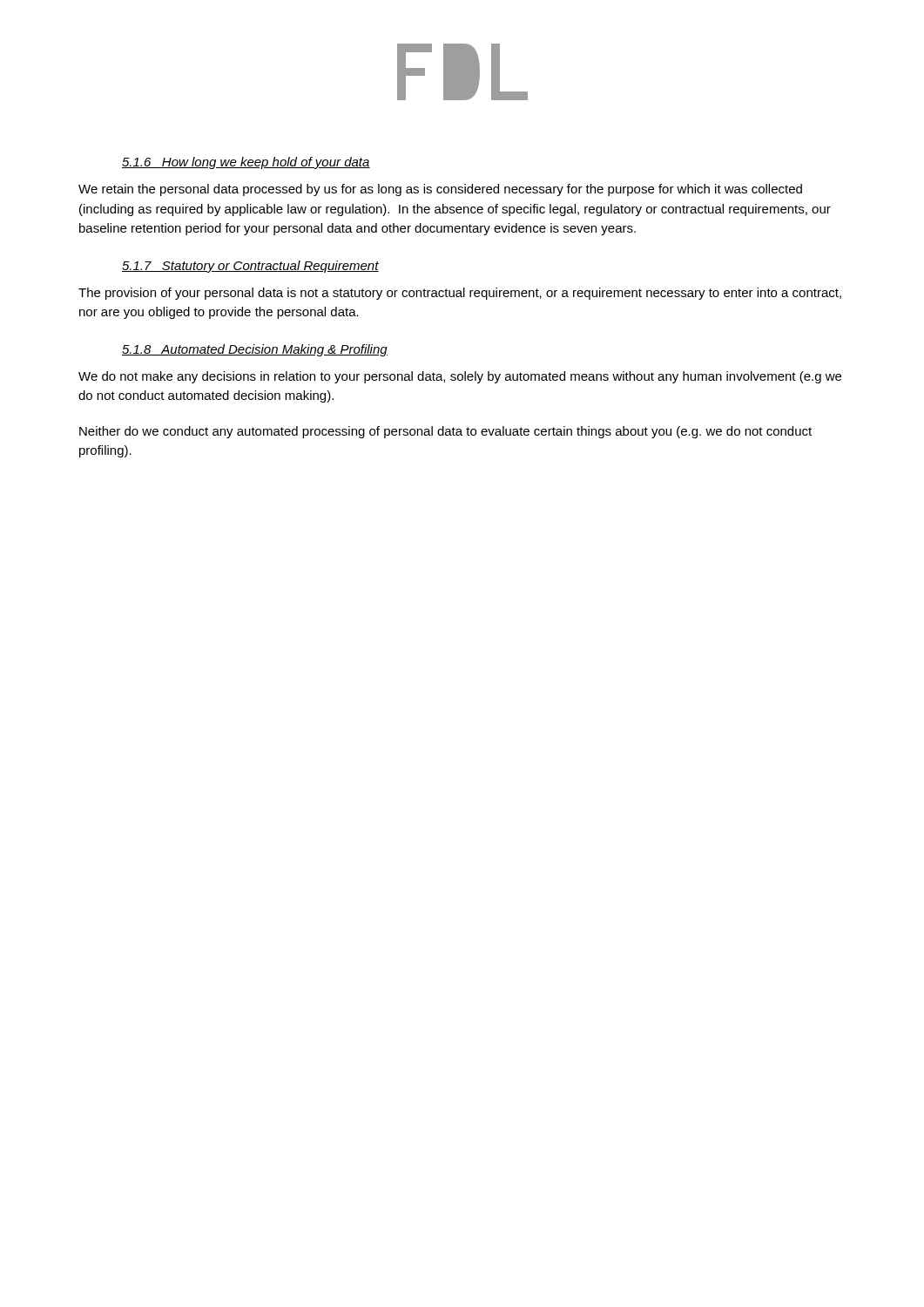Locate a logo
Viewport: 924px width, 1307px height.
point(462,75)
